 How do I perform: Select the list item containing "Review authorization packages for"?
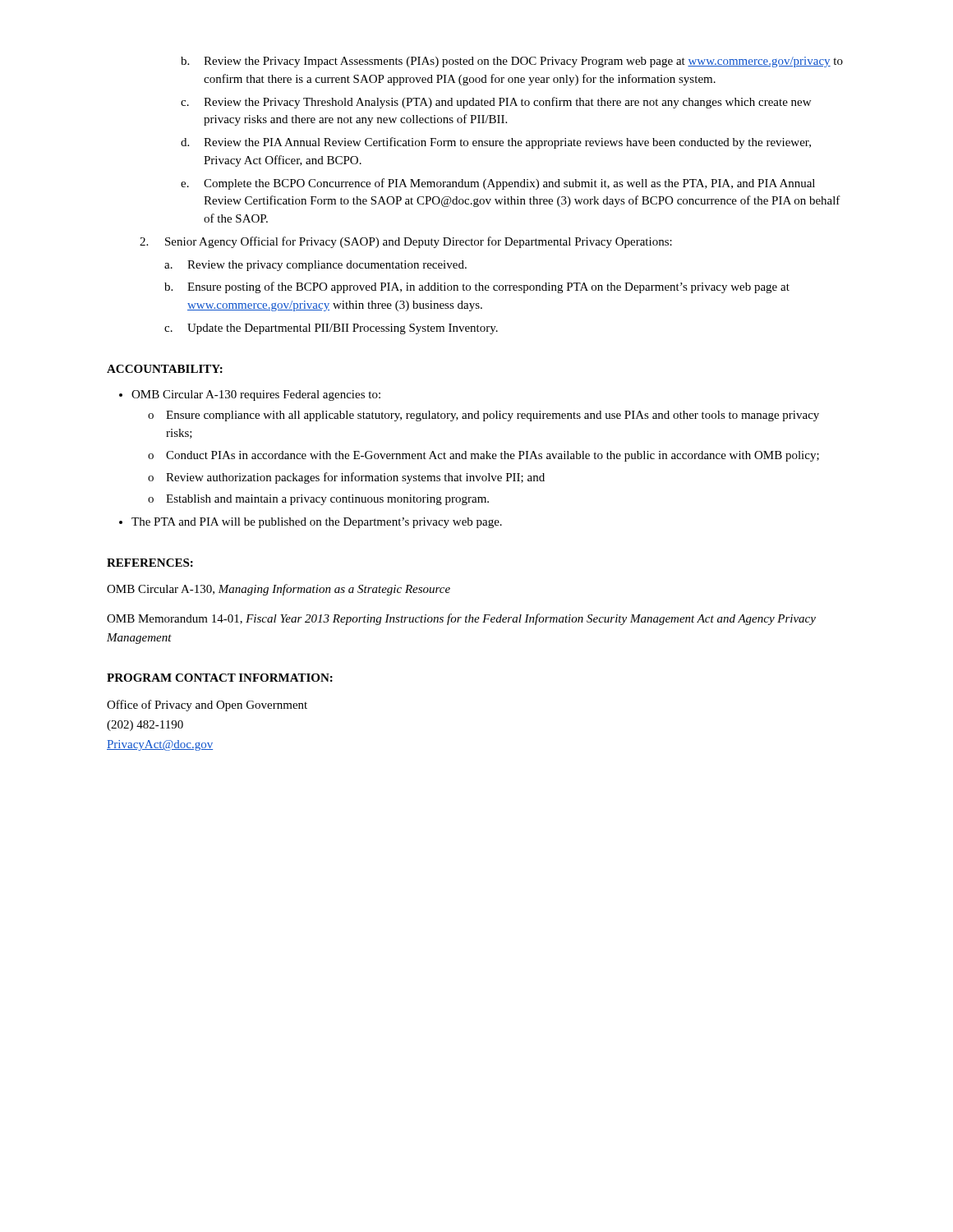click(355, 477)
